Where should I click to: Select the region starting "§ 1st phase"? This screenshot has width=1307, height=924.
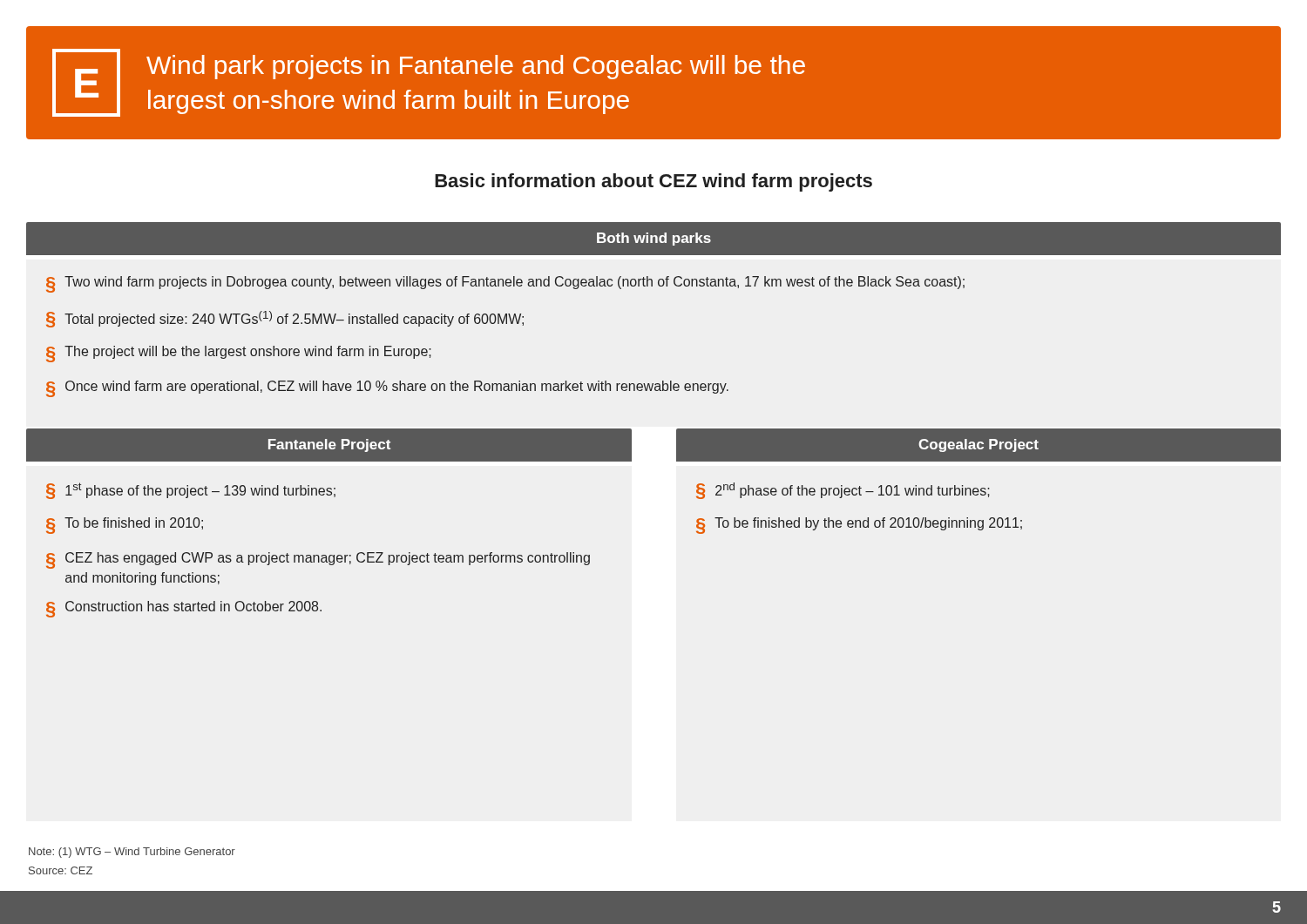click(x=191, y=491)
